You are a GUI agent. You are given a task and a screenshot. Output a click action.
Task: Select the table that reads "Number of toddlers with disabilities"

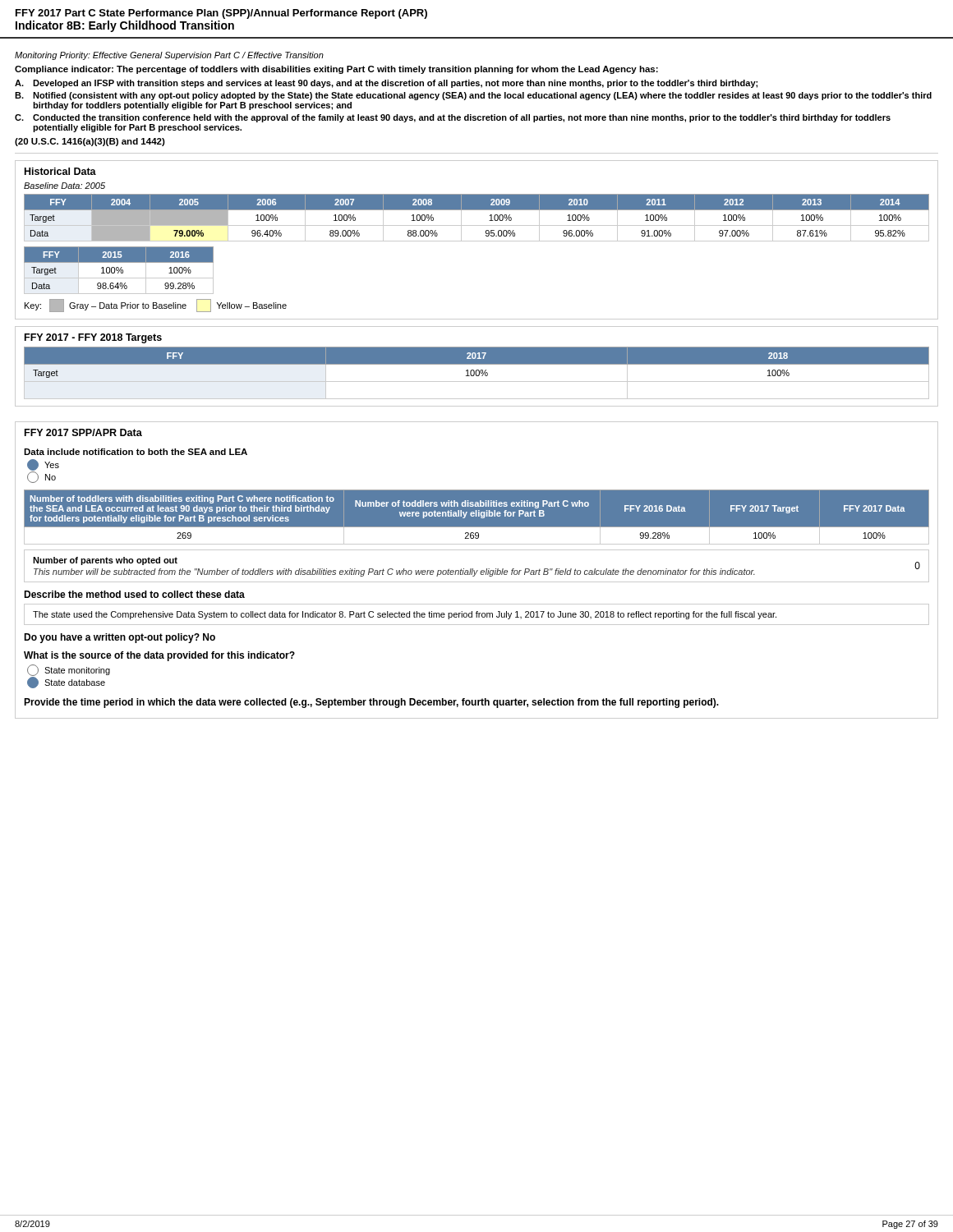[476, 517]
